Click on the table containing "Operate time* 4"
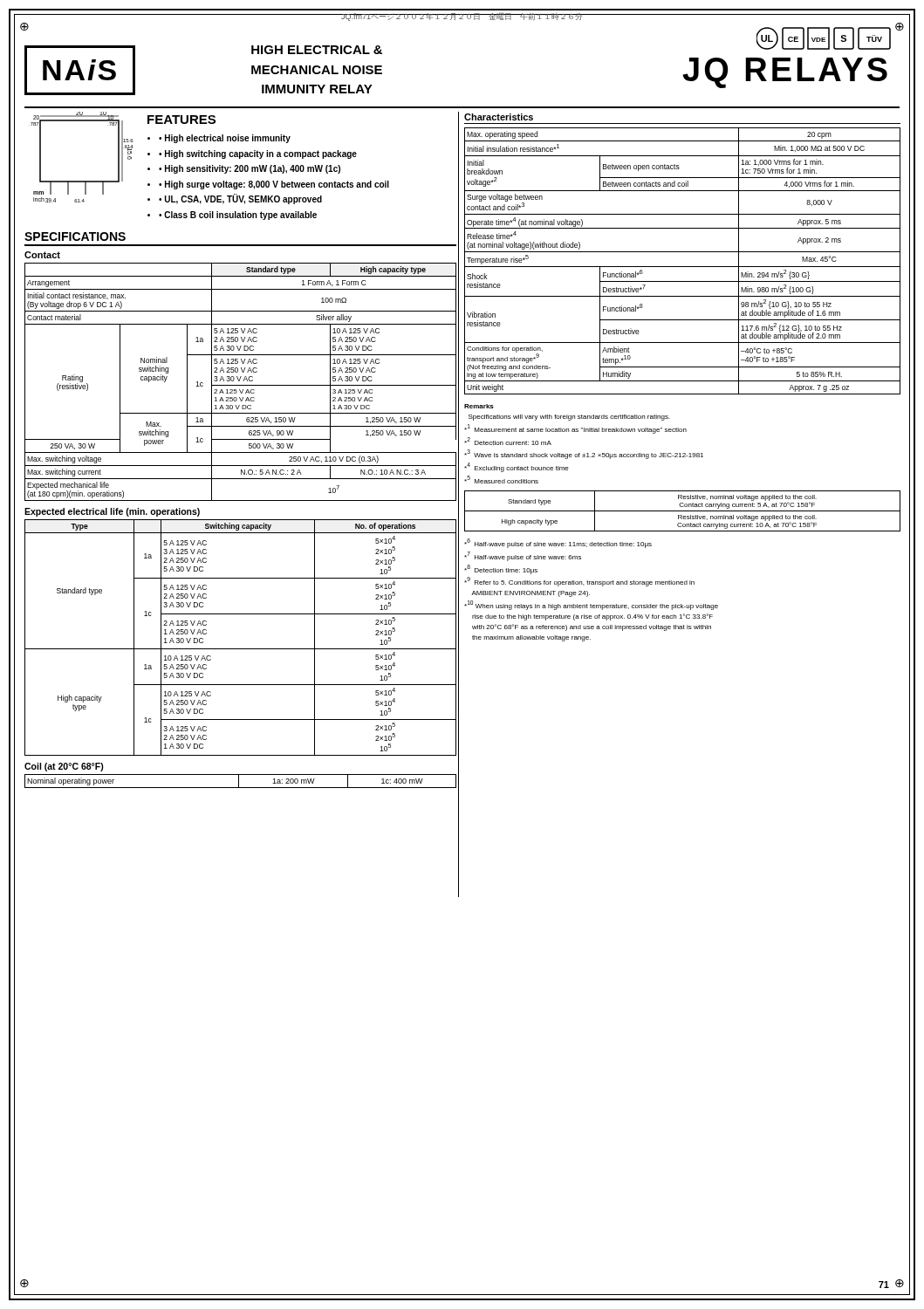The height and width of the screenshot is (1309, 924). click(682, 261)
